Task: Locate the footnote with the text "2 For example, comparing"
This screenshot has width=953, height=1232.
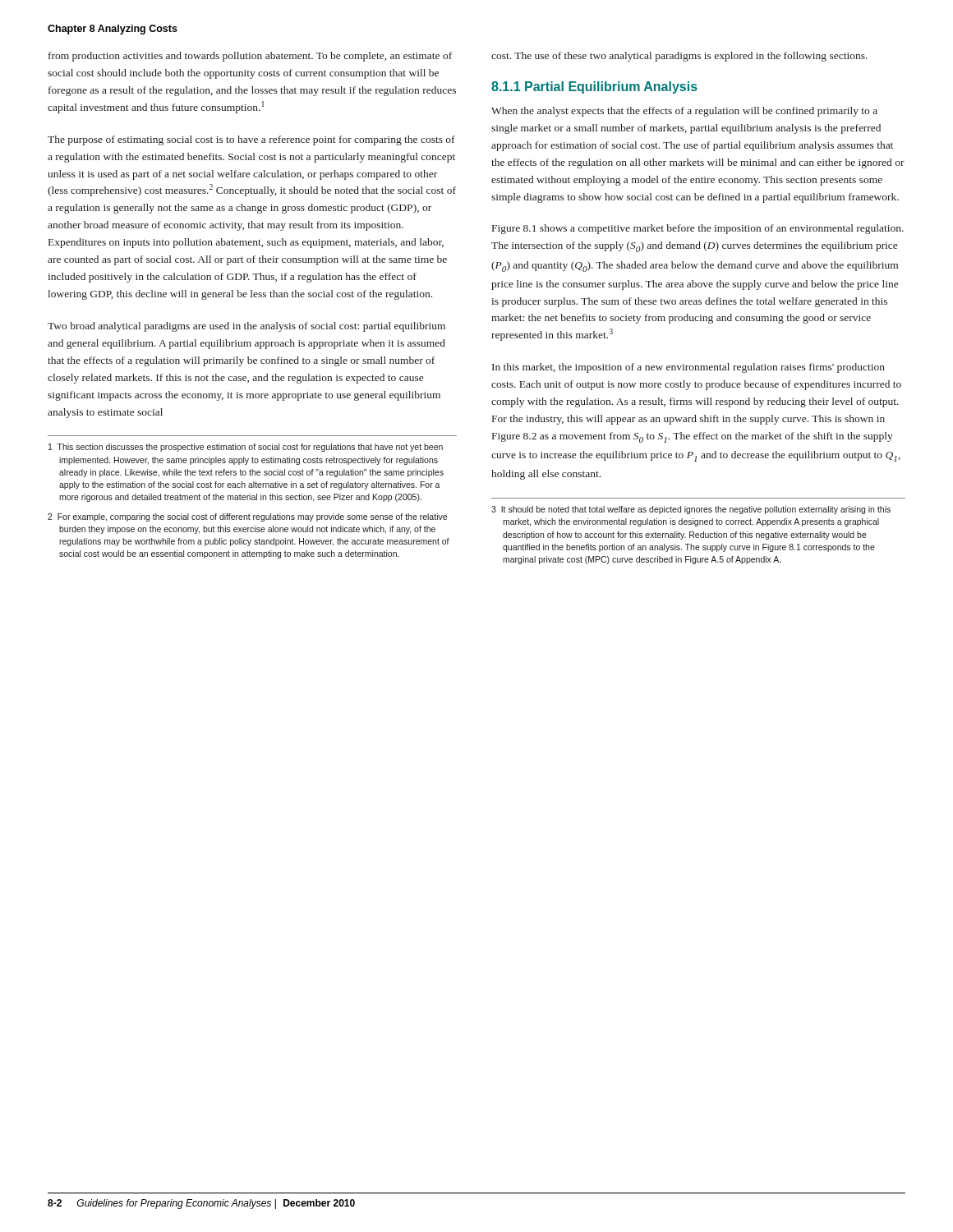Action: (x=248, y=535)
